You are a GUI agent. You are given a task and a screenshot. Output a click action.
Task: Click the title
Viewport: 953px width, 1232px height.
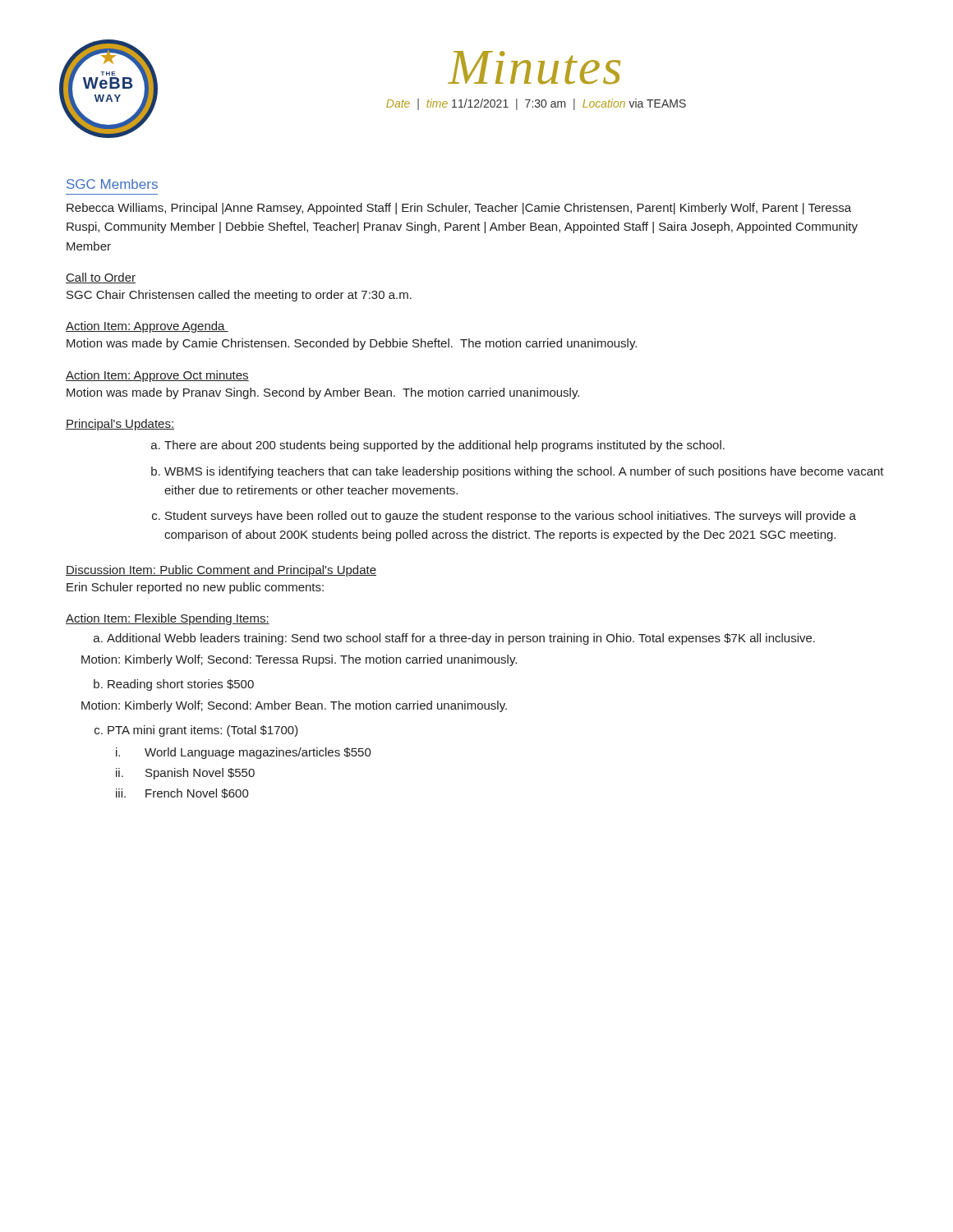click(x=536, y=67)
